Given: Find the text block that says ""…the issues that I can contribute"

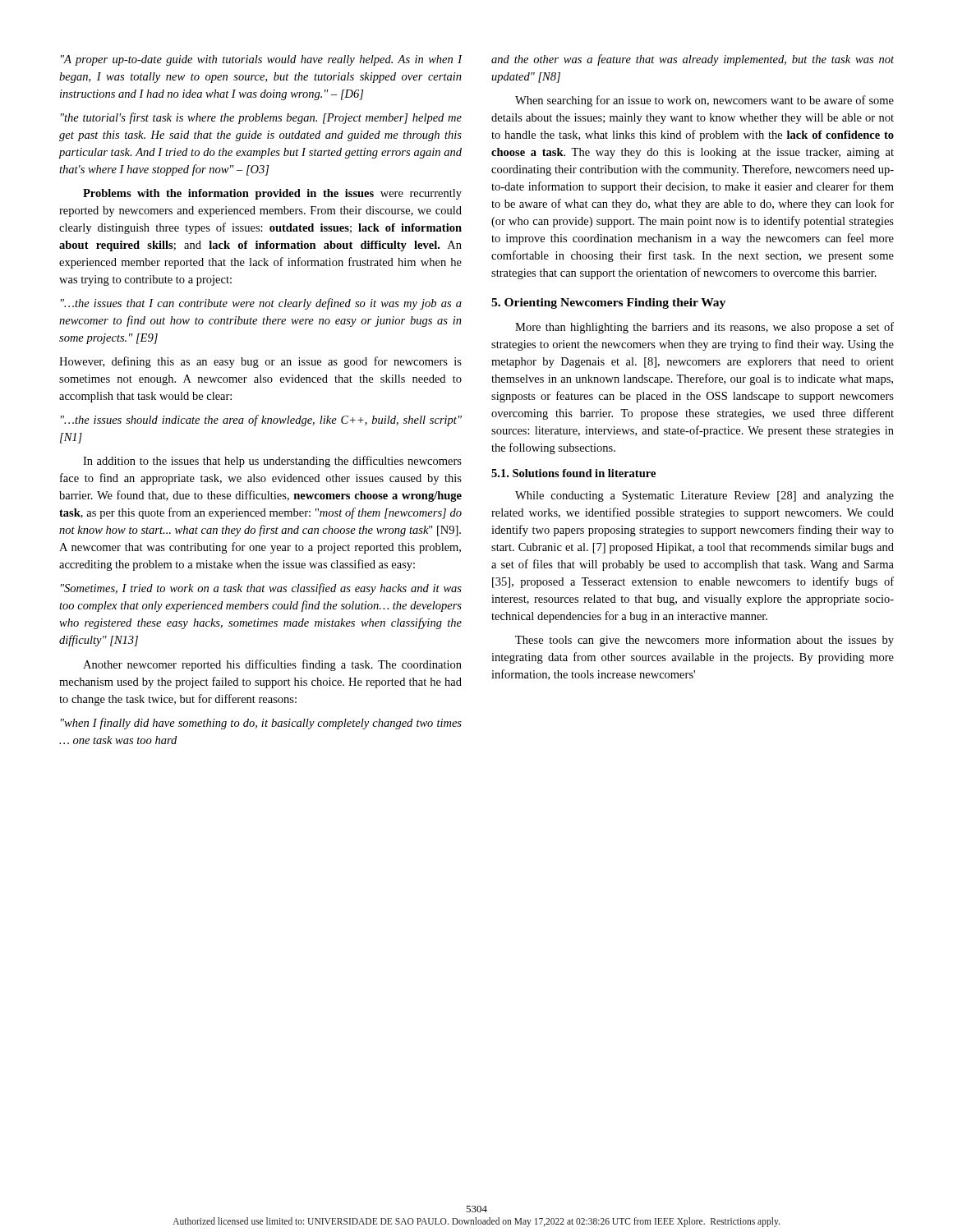Looking at the screenshot, I should (x=260, y=321).
